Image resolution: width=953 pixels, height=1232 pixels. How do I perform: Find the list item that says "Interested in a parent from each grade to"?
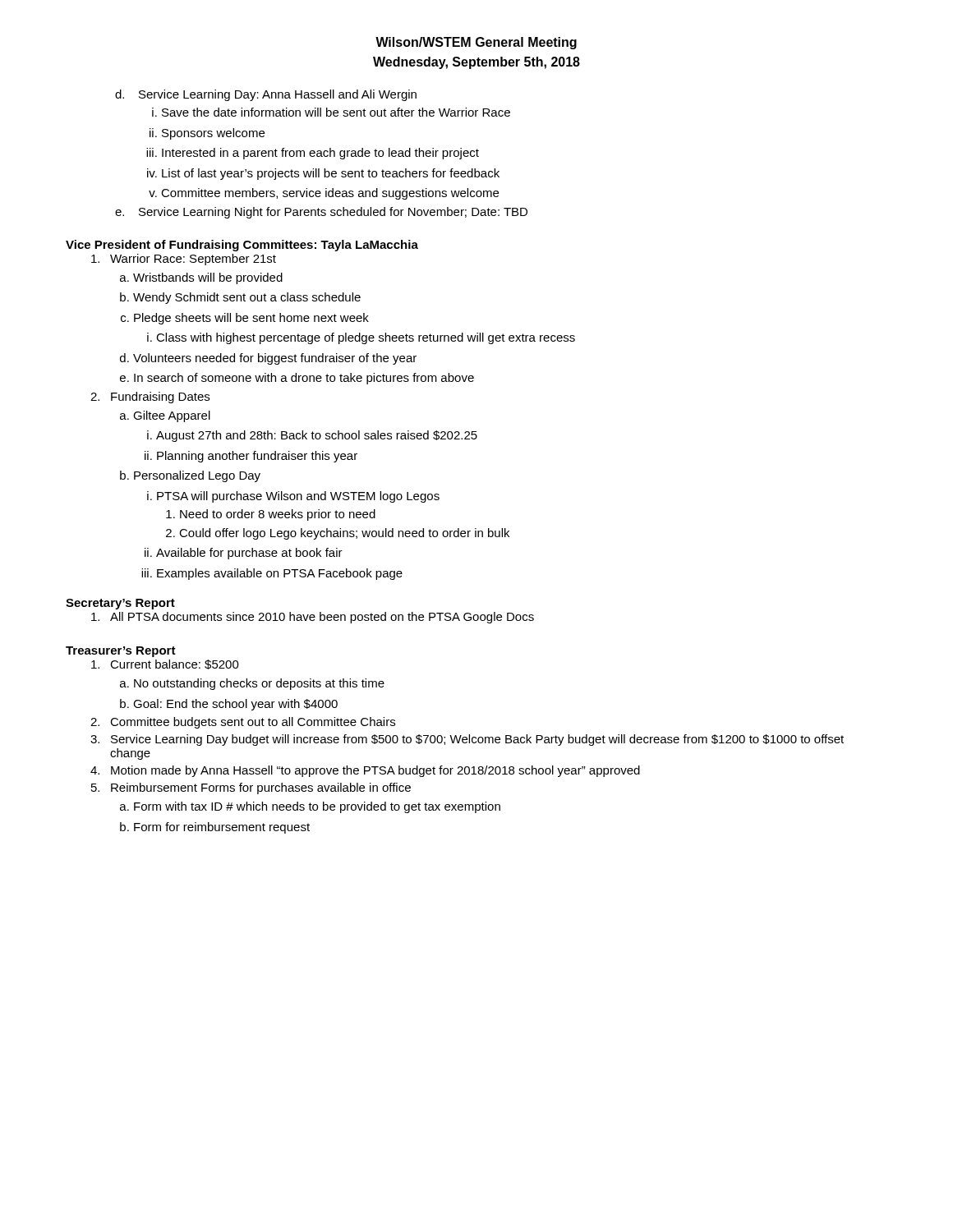click(320, 152)
